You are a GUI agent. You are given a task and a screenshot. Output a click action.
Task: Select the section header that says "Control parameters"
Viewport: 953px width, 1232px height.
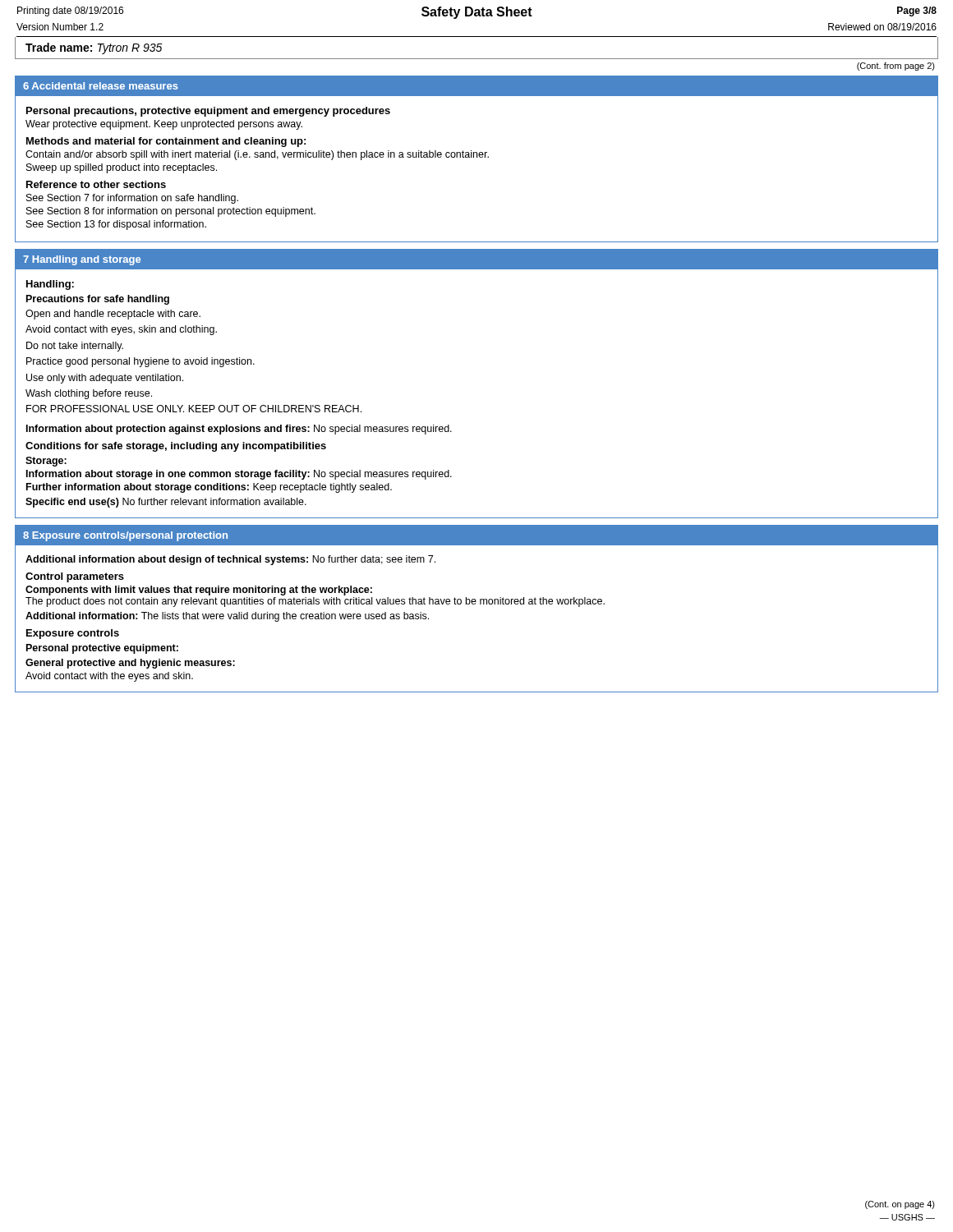click(75, 576)
